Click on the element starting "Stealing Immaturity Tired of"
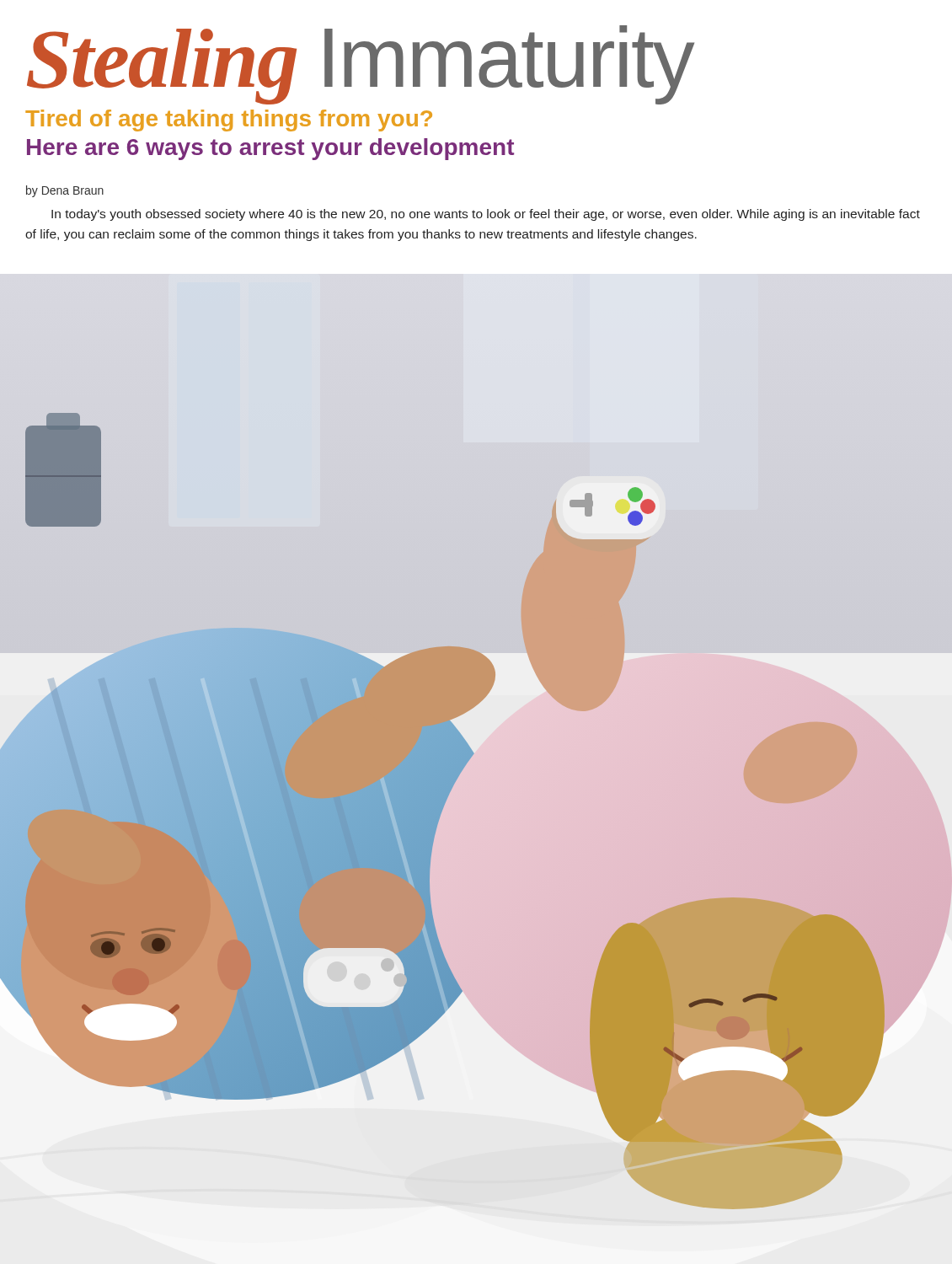Image resolution: width=952 pixels, height=1264 pixels. [476, 88]
